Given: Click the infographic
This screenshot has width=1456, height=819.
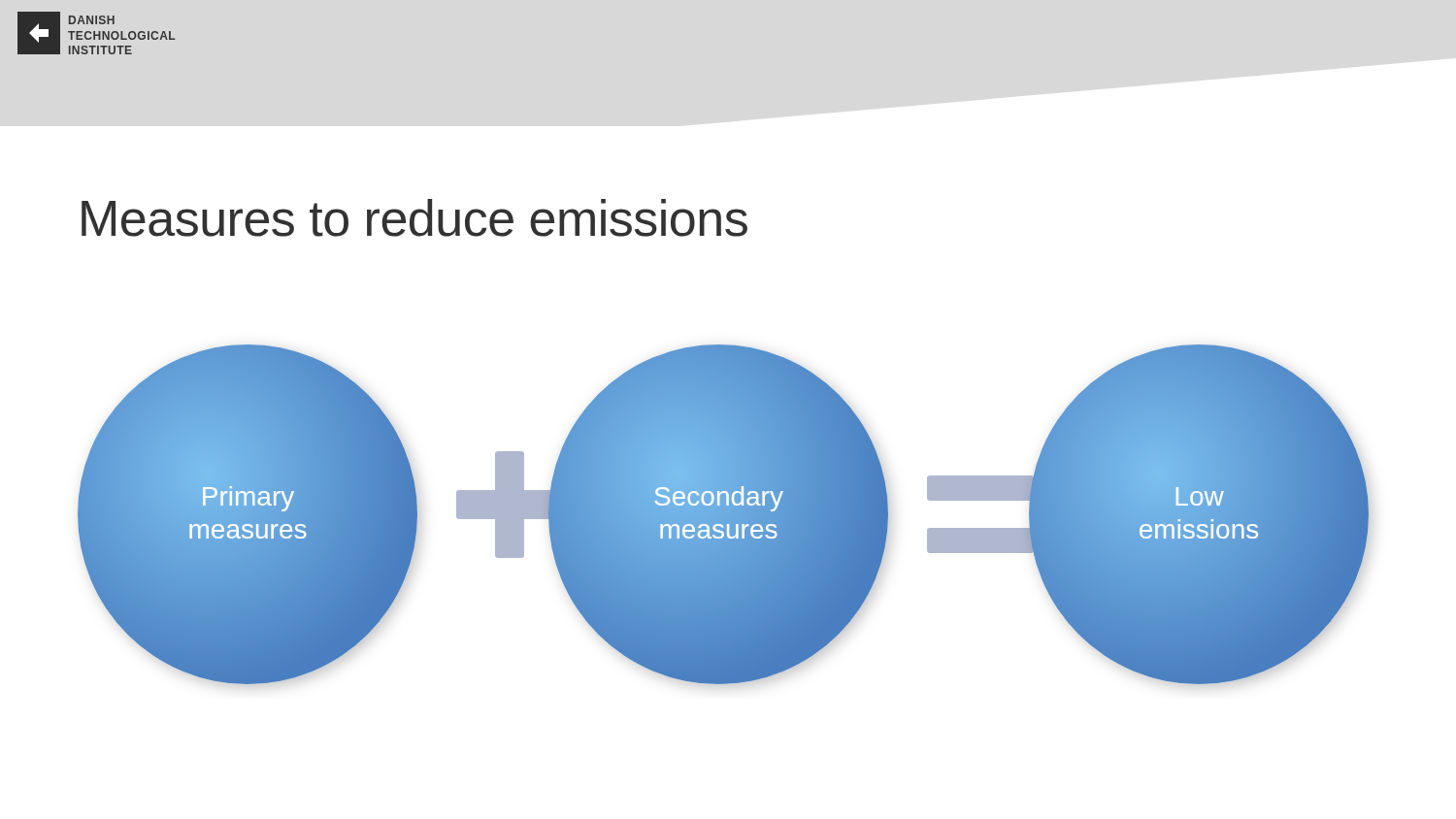Looking at the screenshot, I should click(728, 514).
